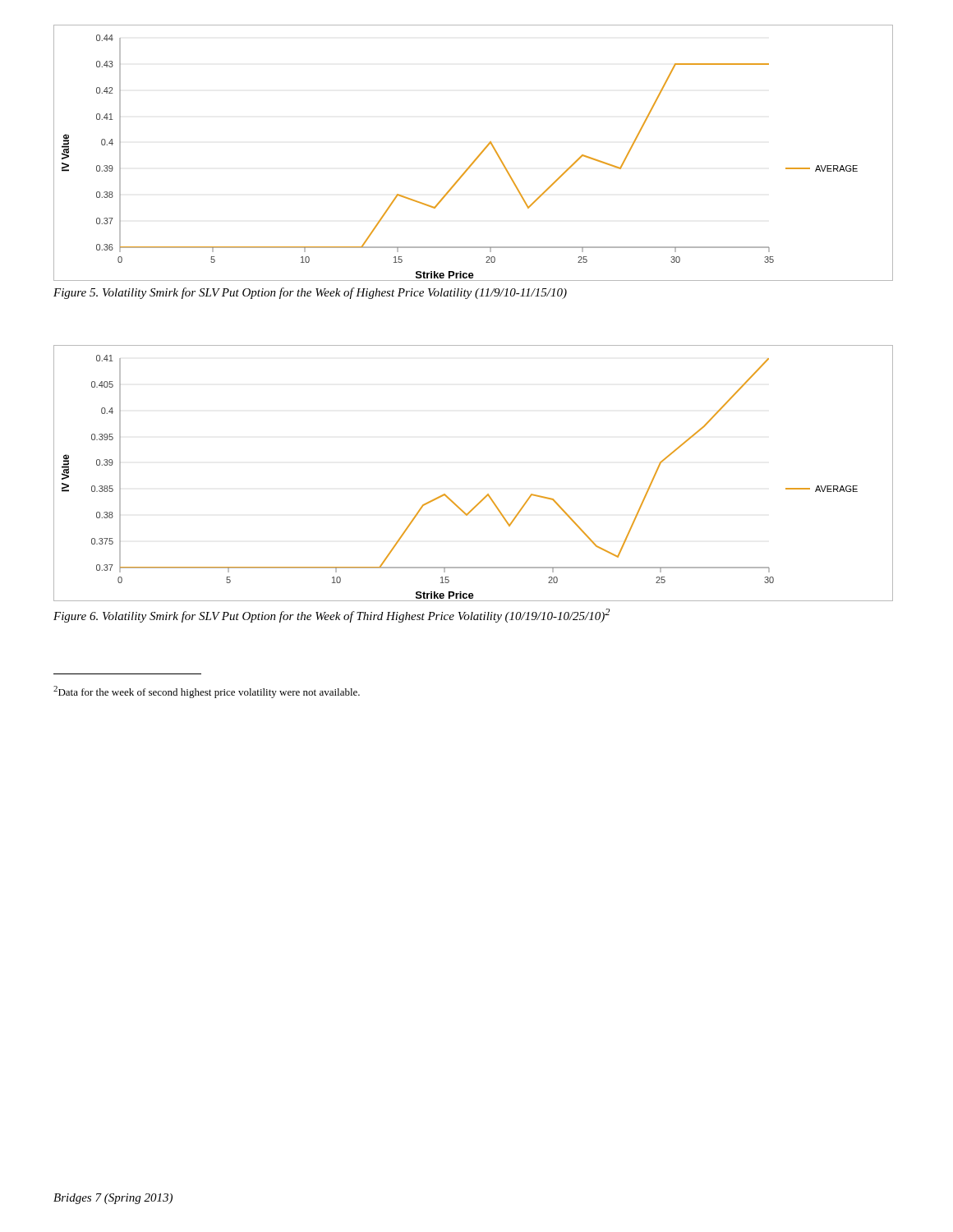Viewport: 953px width, 1232px height.
Task: Navigate to the passage starting "Figure 5. Volatility Smirk for"
Action: click(x=310, y=292)
